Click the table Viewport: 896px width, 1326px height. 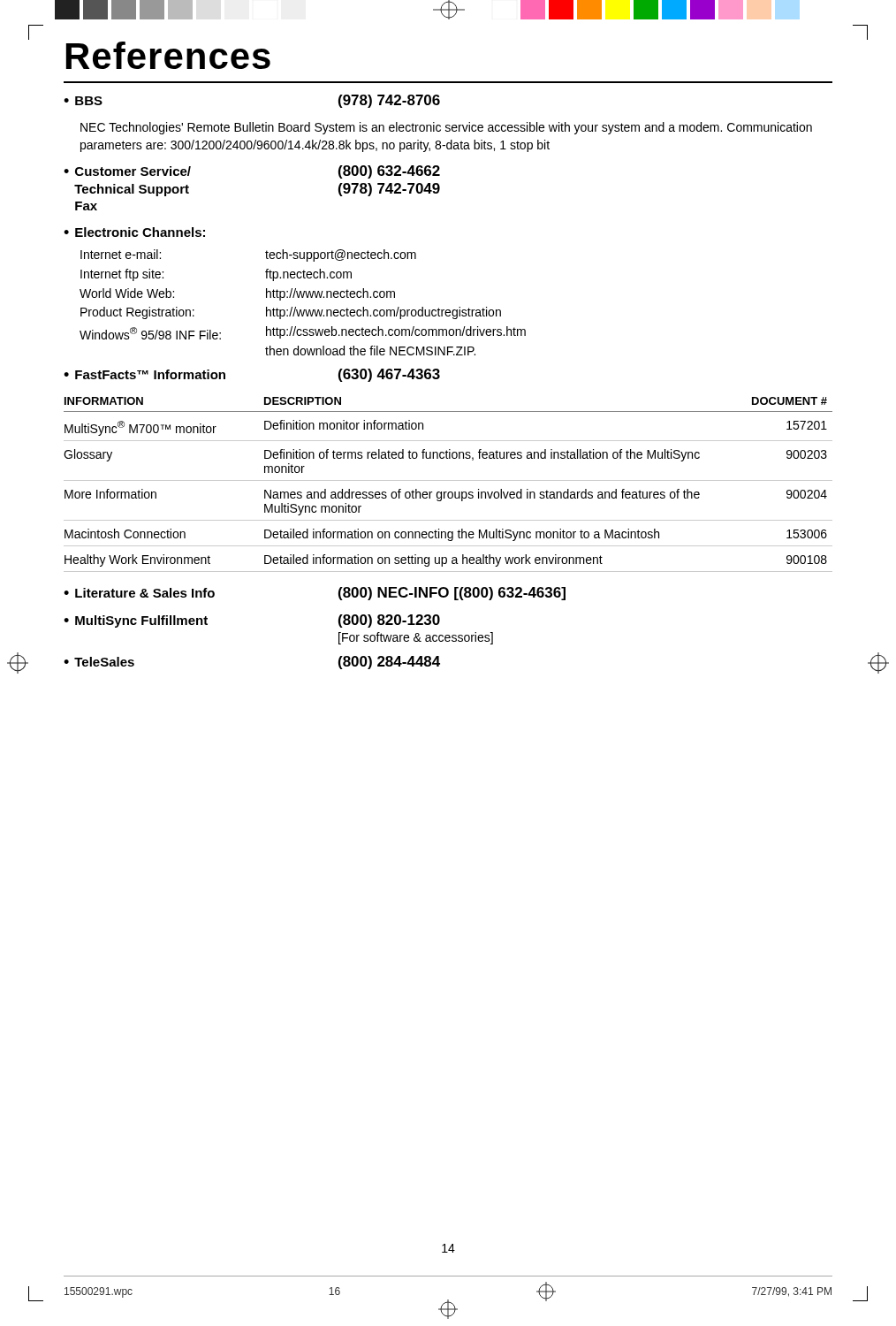pyautogui.click(x=448, y=482)
